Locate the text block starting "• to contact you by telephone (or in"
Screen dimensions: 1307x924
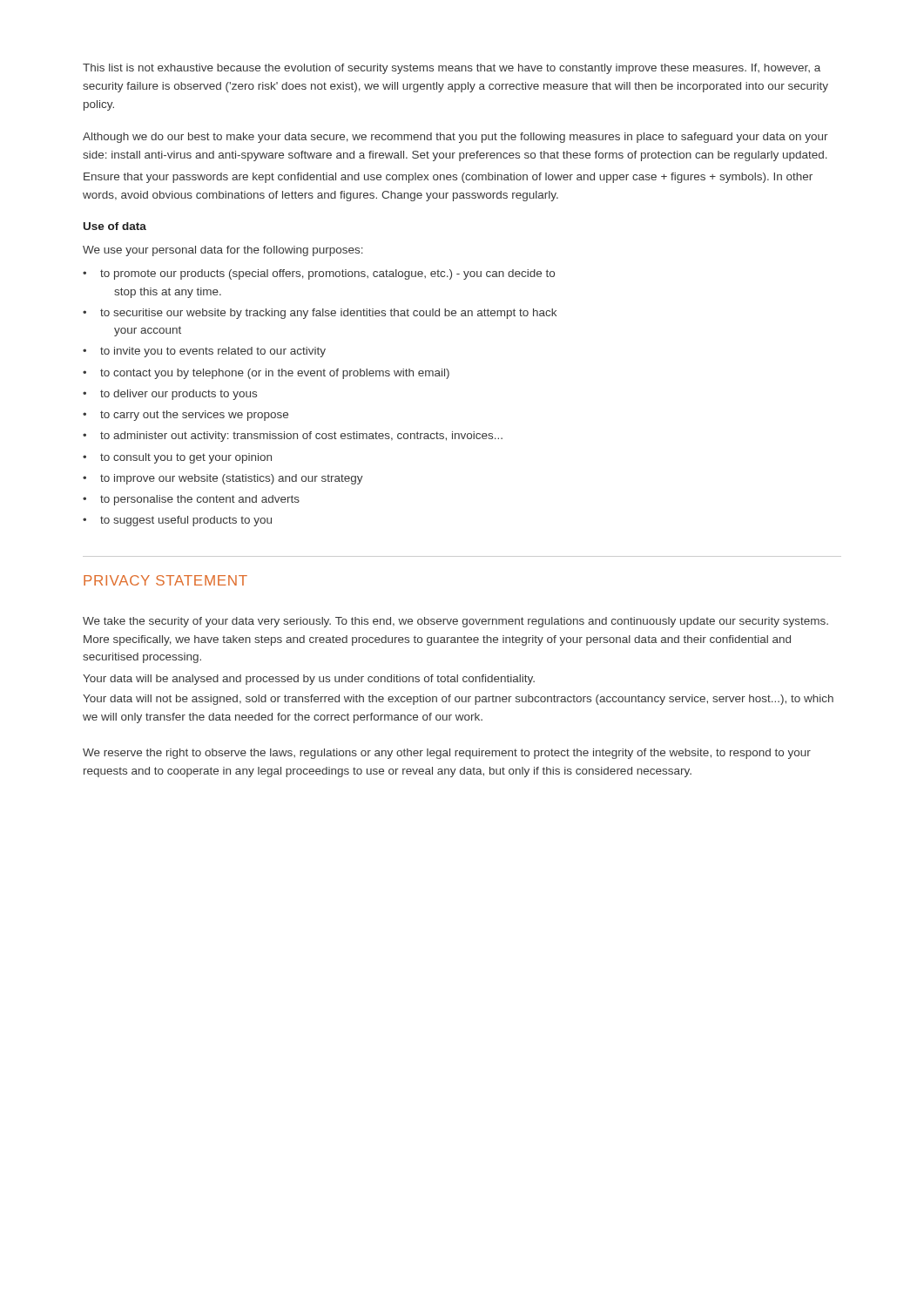[x=266, y=374]
